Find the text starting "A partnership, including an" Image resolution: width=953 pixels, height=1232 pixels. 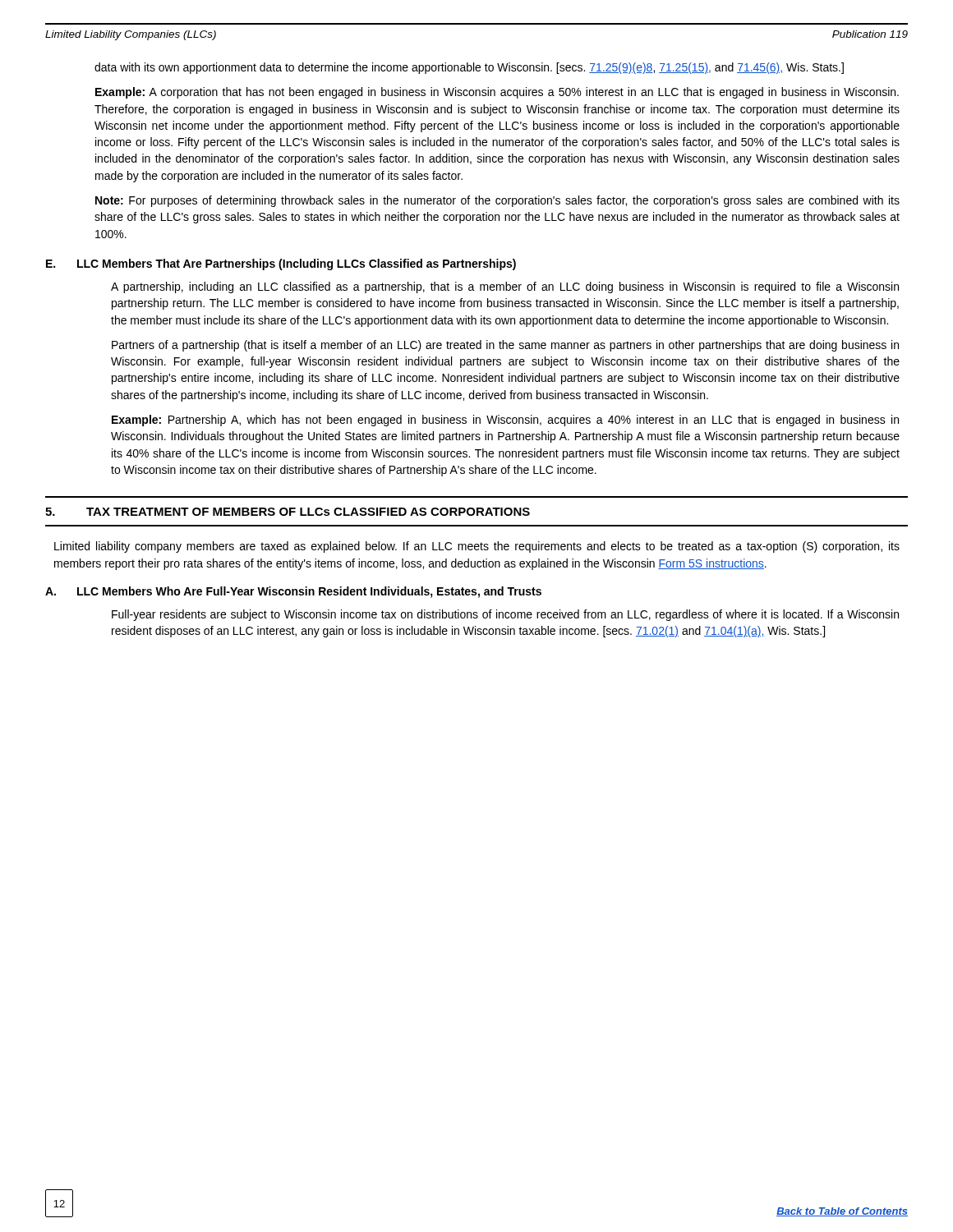(505, 303)
